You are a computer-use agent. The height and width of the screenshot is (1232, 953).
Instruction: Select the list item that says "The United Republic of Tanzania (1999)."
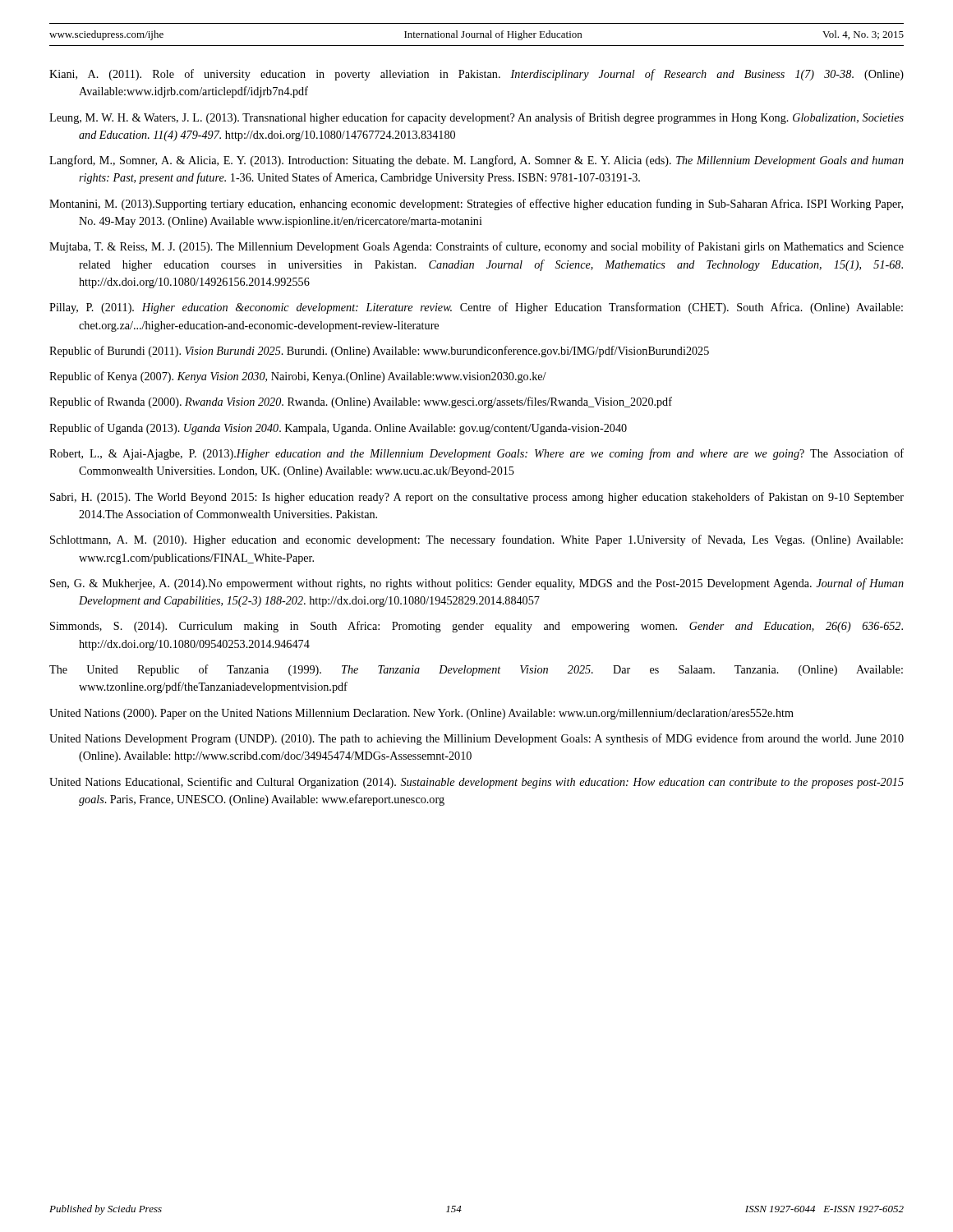coord(476,678)
